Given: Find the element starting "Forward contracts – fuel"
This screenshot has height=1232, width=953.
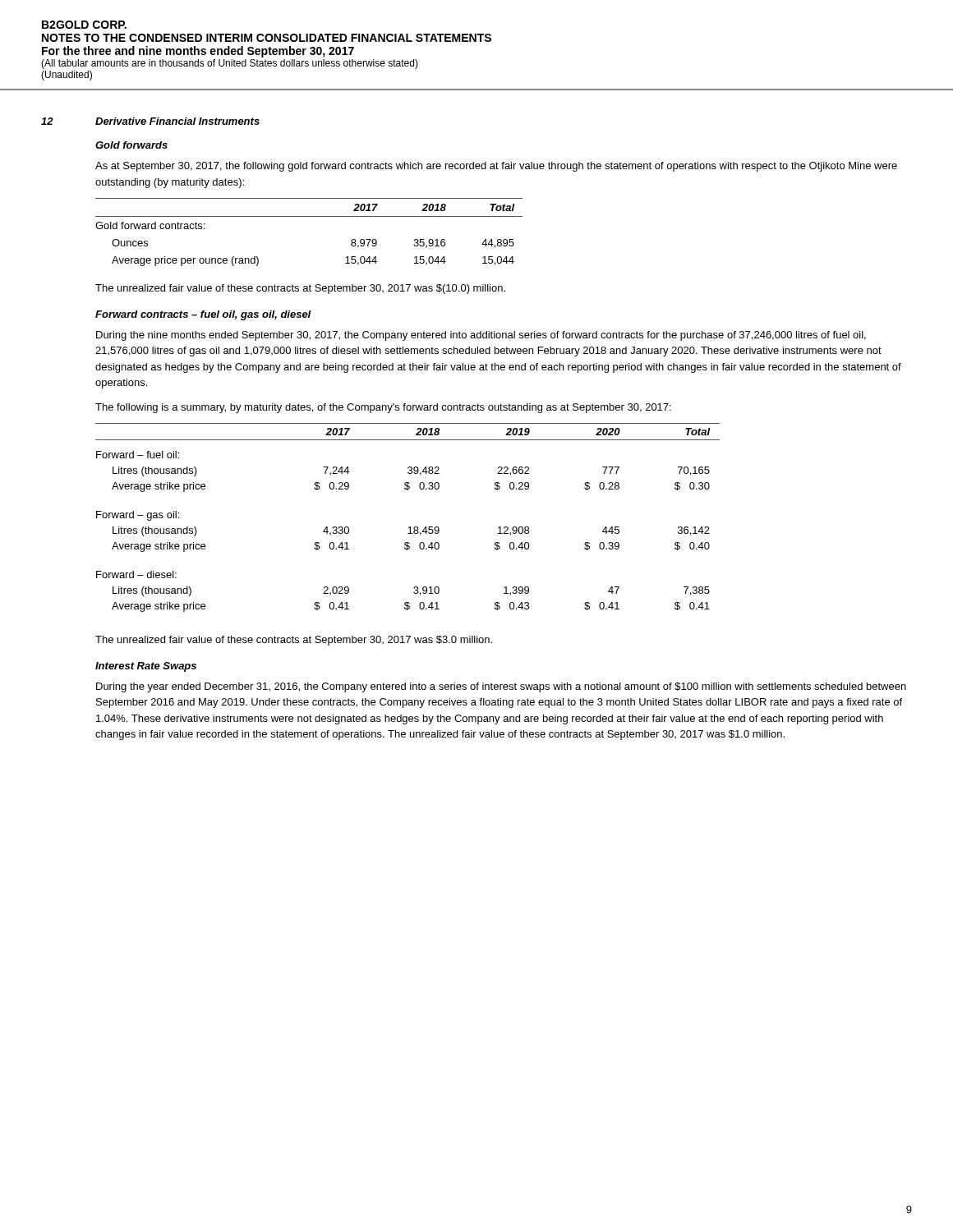Looking at the screenshot, I should coord(203,314).
